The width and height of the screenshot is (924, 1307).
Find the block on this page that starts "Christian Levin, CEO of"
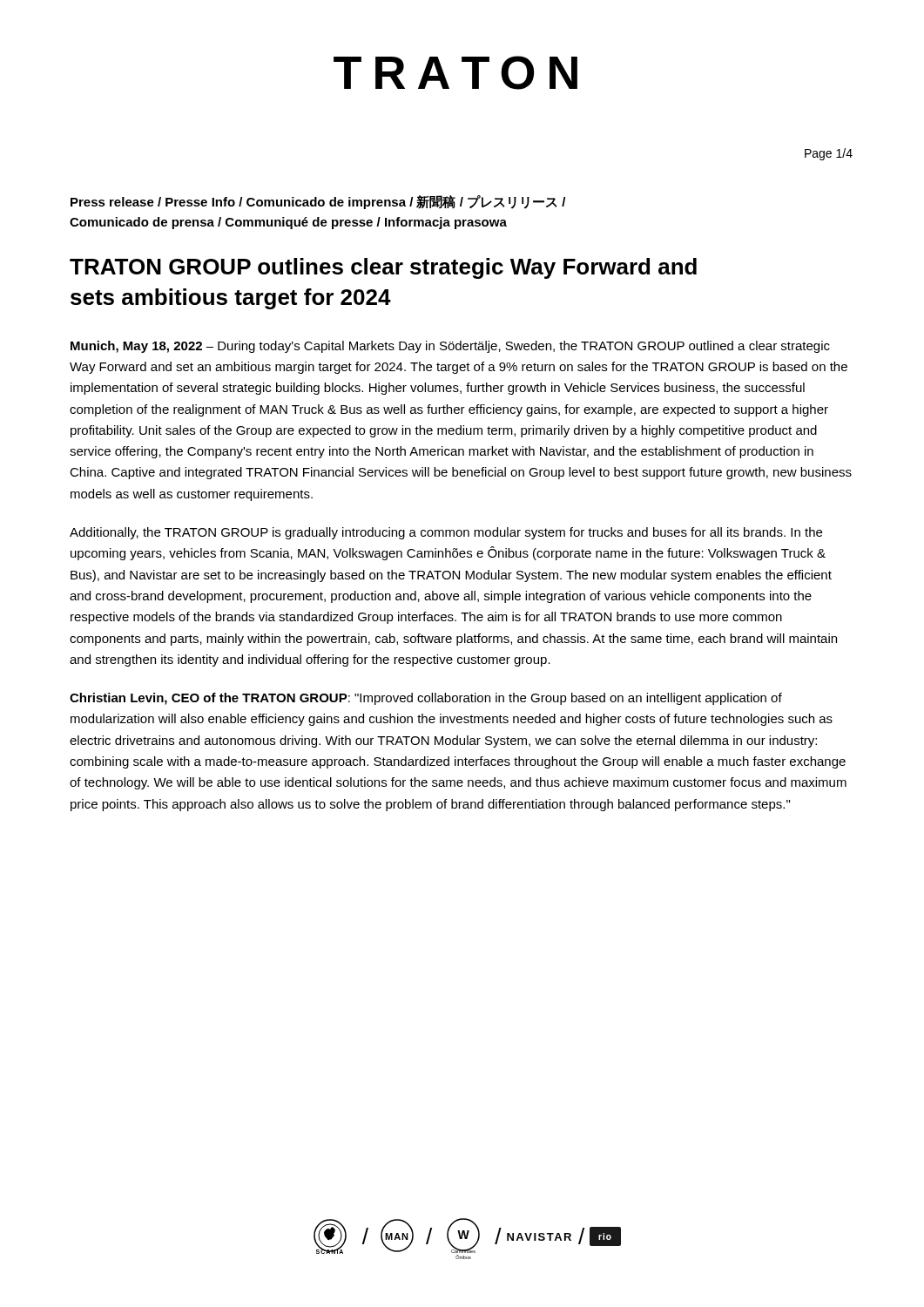coord(458,751)
